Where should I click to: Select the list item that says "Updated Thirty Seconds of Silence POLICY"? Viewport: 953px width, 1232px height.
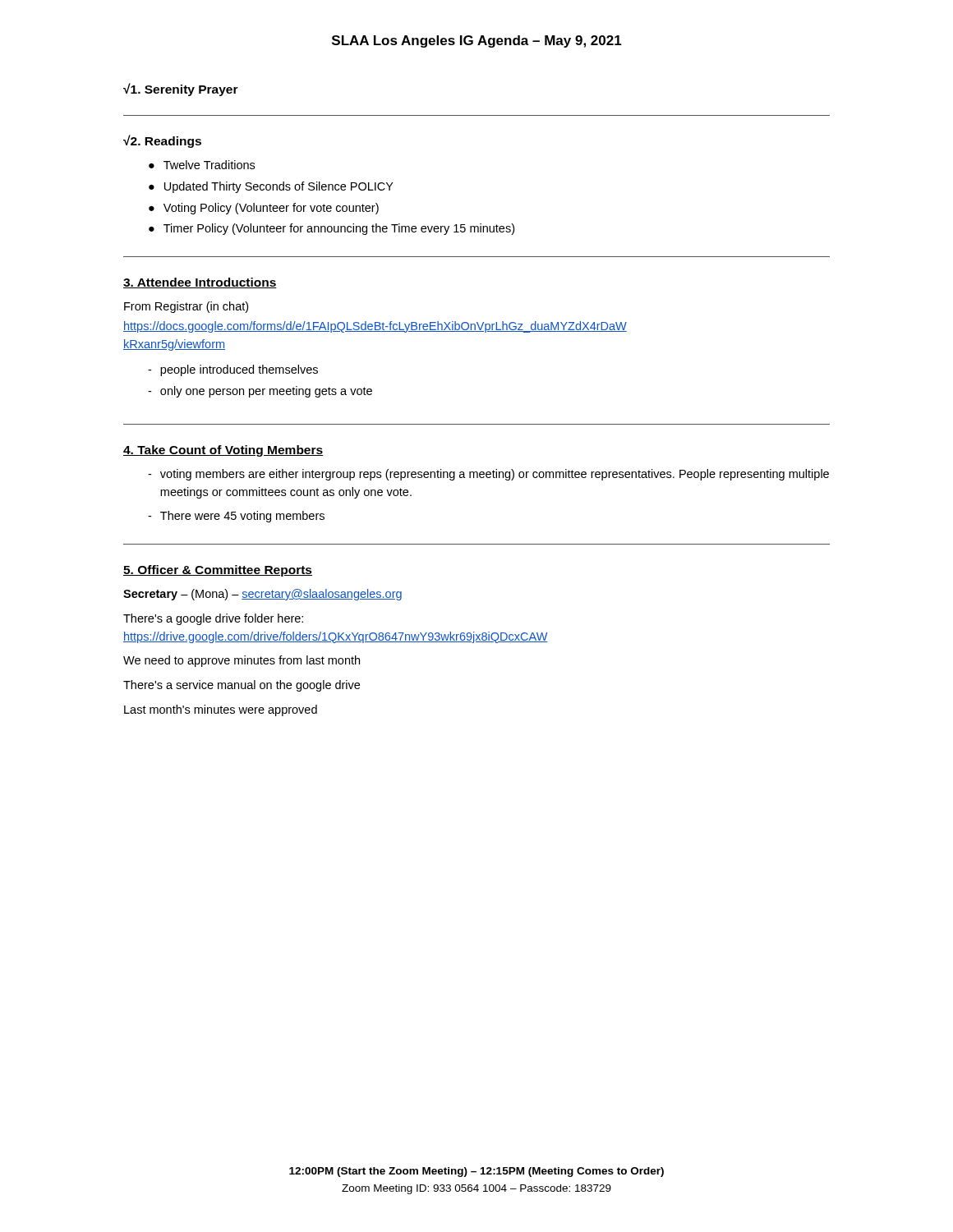271,187
